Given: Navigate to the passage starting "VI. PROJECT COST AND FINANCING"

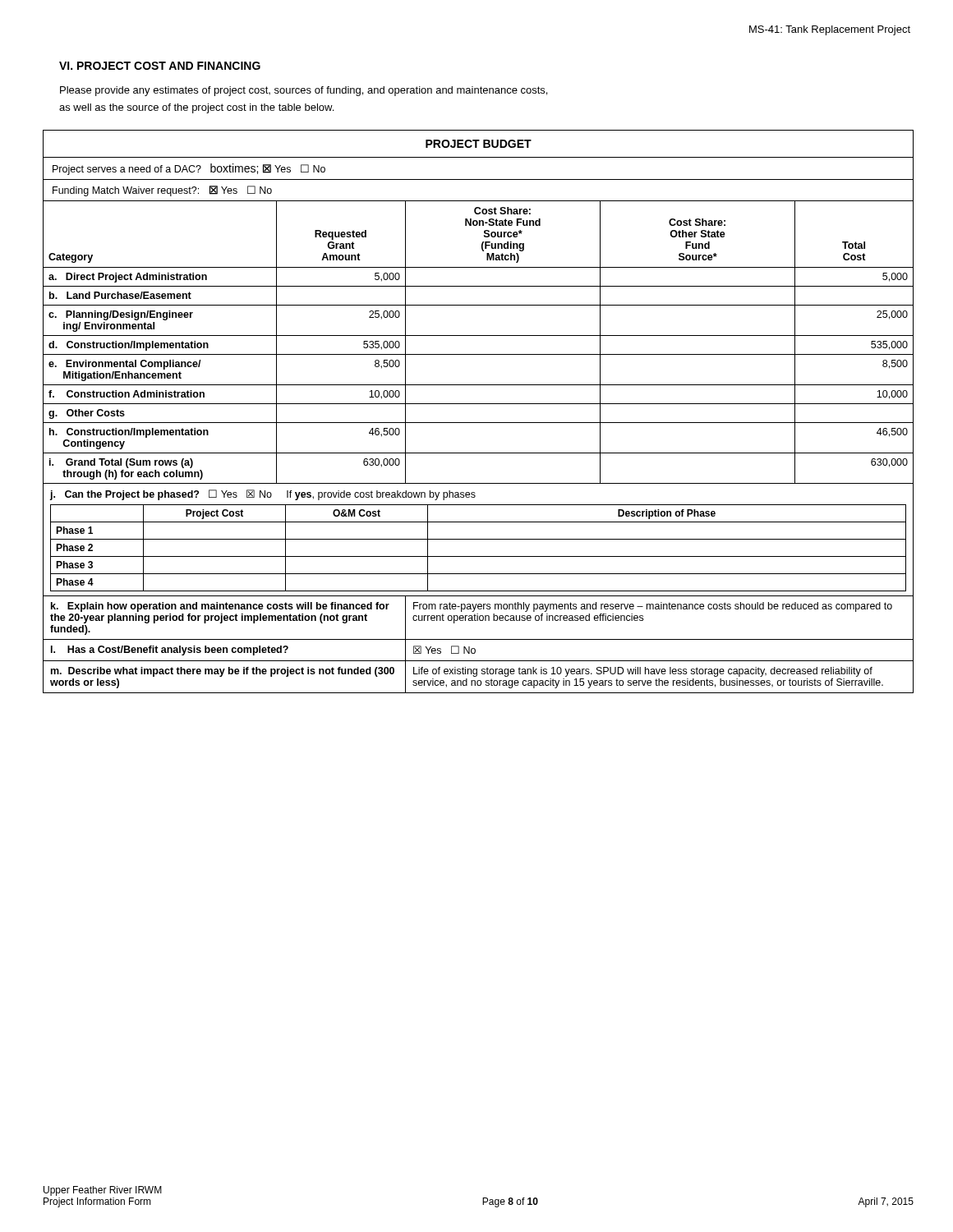Looking at the screenshot, I should 160,66.
